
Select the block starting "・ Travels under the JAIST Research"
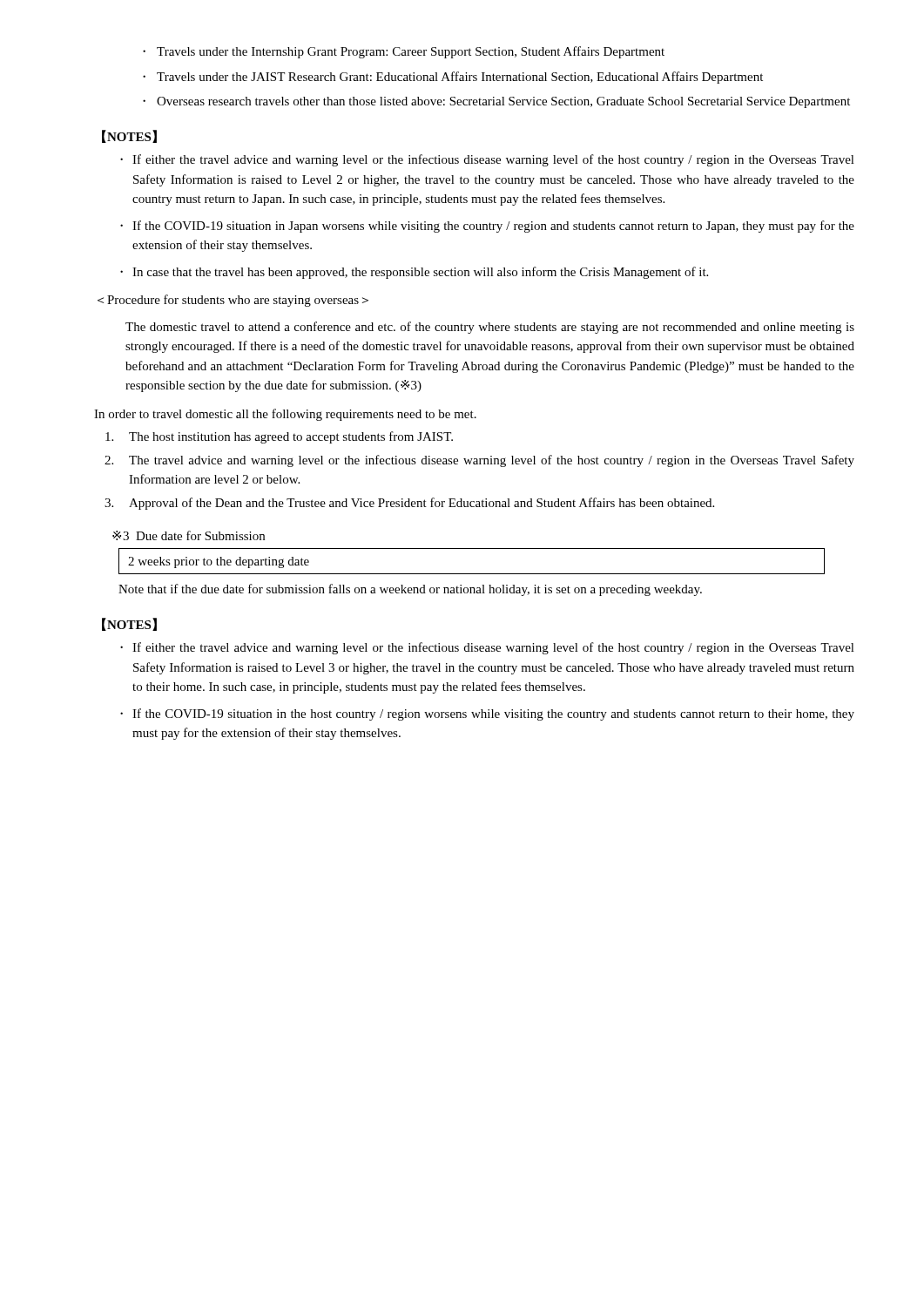click(x=496, y=76)
